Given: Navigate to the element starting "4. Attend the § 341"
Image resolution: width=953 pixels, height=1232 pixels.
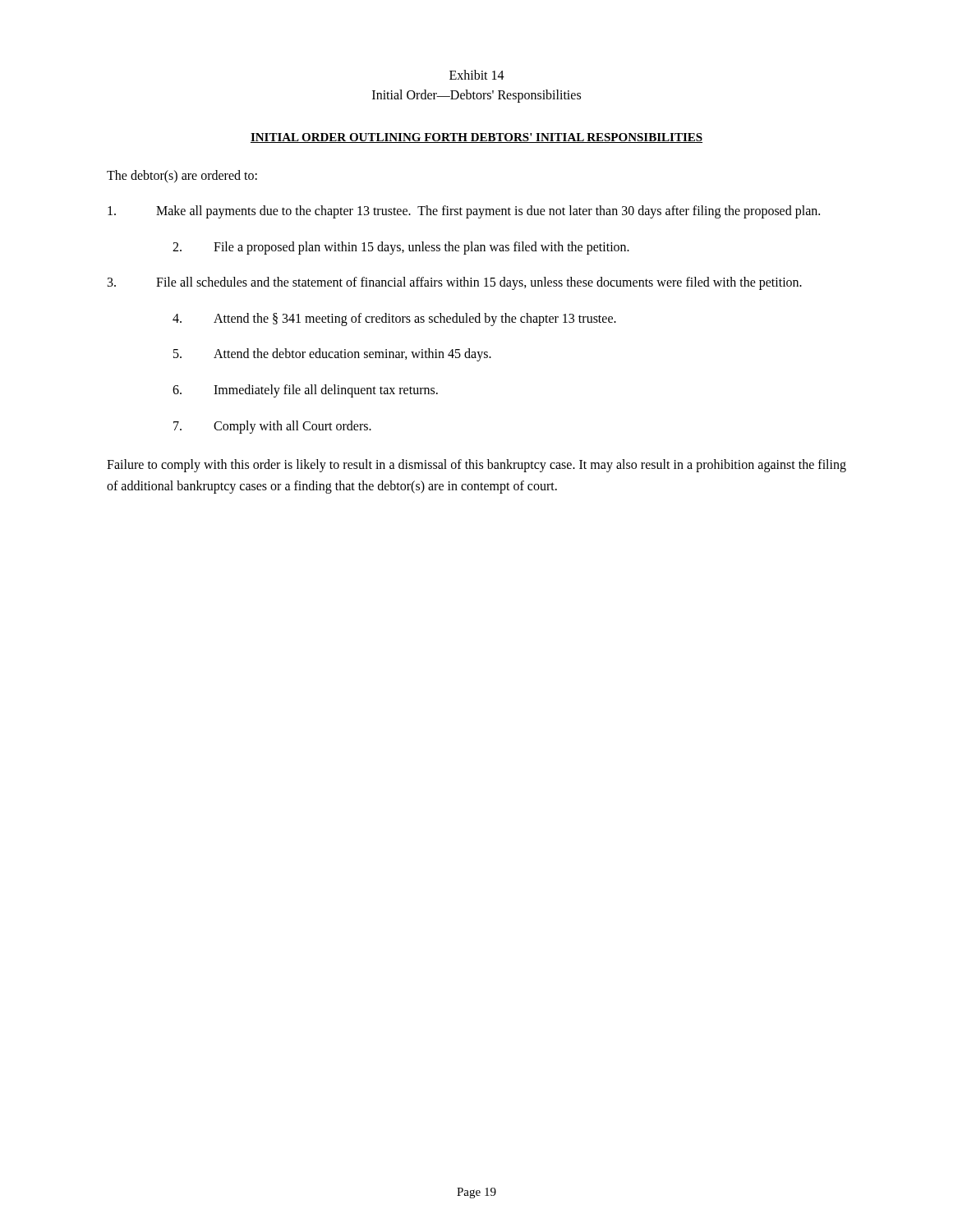Looking at the screenshot, I should click(509, 318).
